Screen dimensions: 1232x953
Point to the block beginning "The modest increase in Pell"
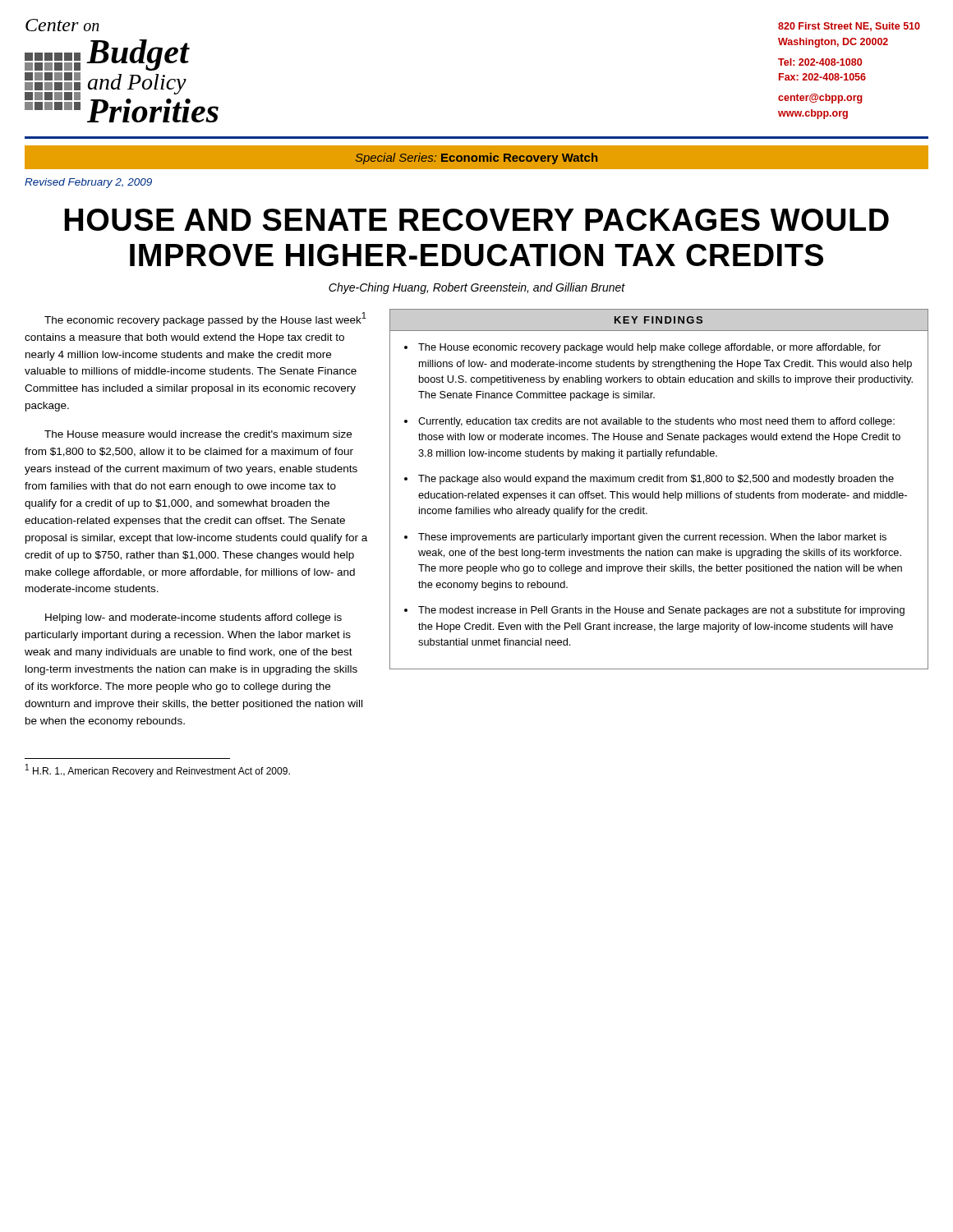click(662, 626)
